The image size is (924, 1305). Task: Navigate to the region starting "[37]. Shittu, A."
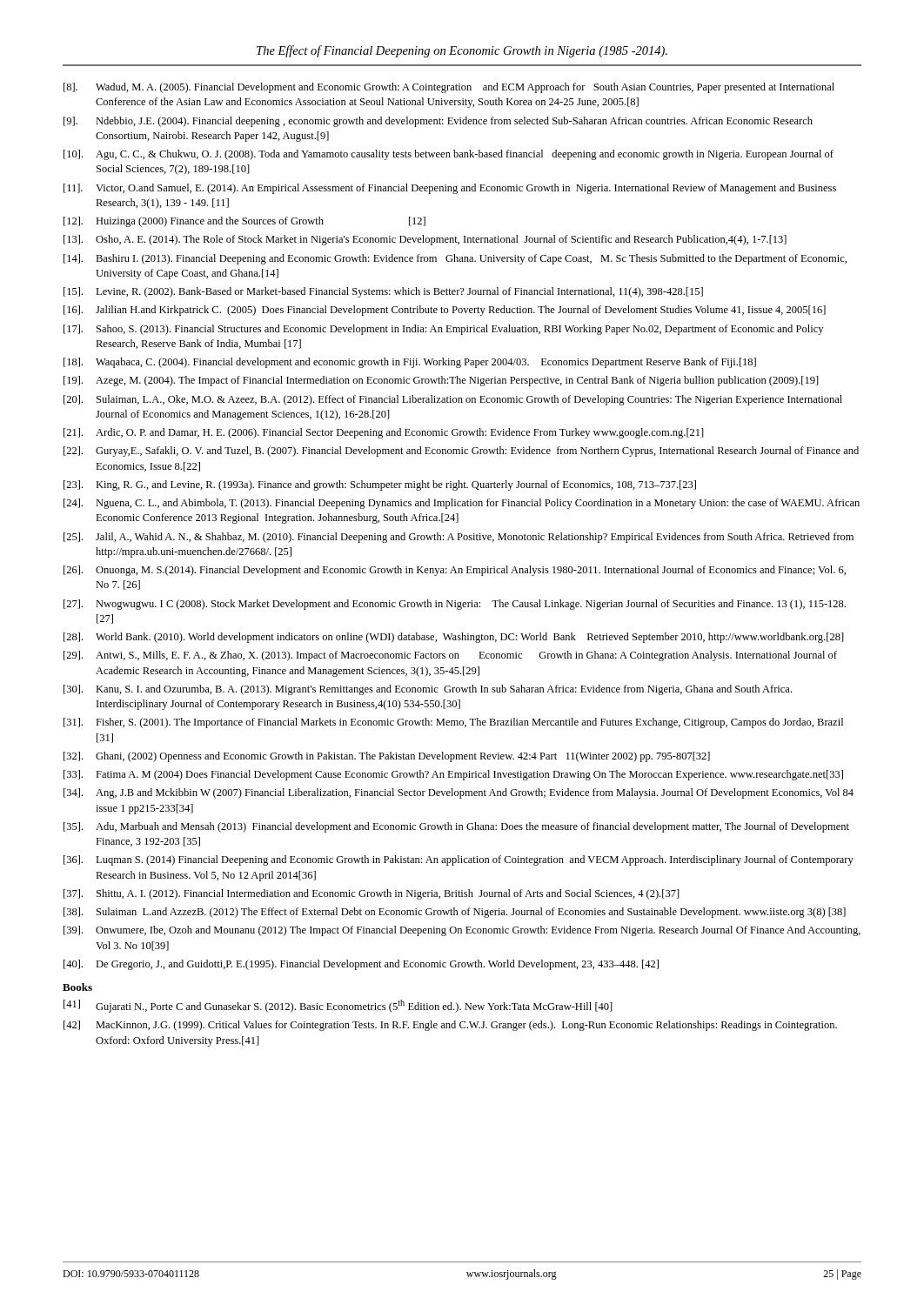click(x=462, y=894)
